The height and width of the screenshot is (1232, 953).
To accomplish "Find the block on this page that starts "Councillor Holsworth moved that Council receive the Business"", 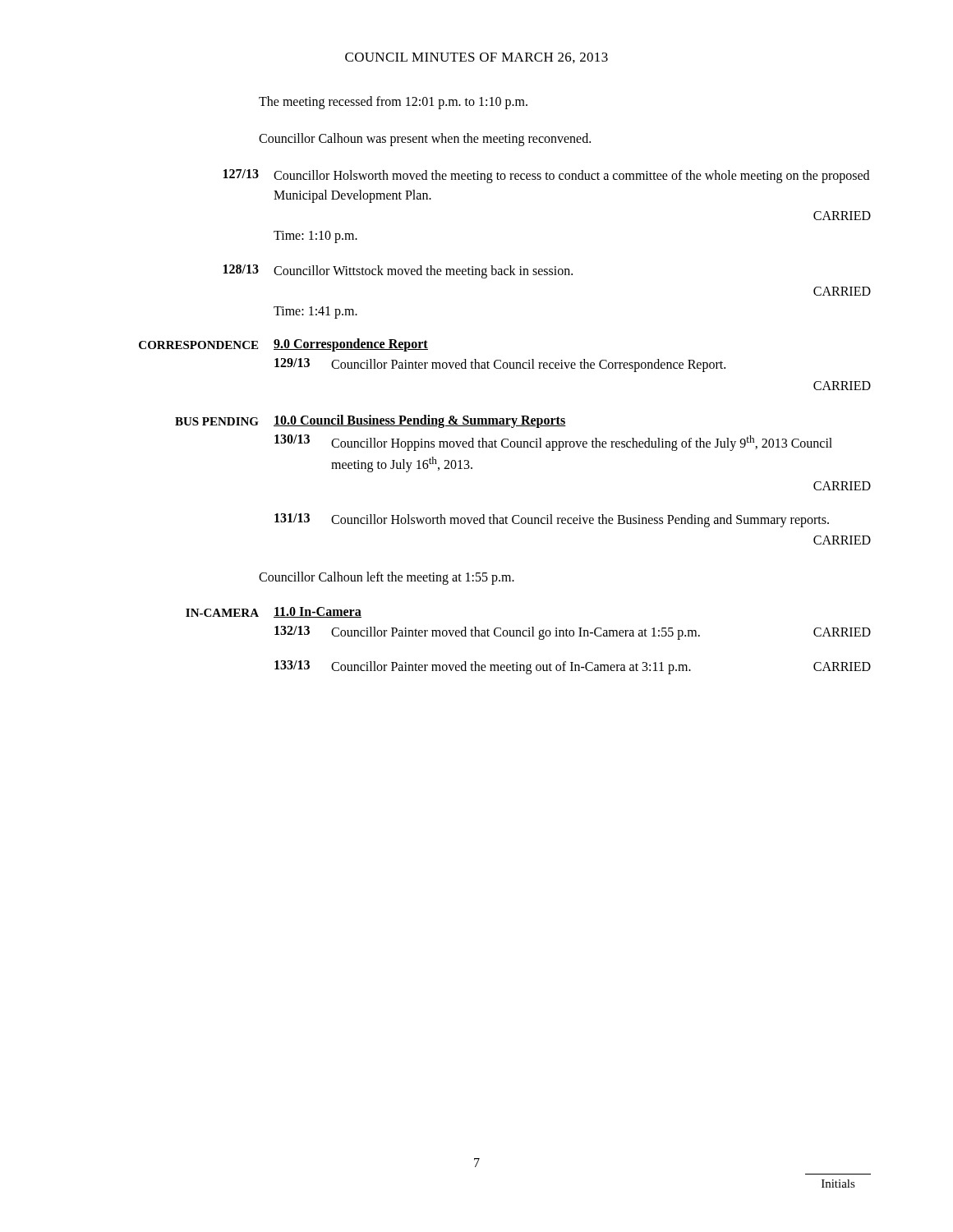I will tap(601, 531).
